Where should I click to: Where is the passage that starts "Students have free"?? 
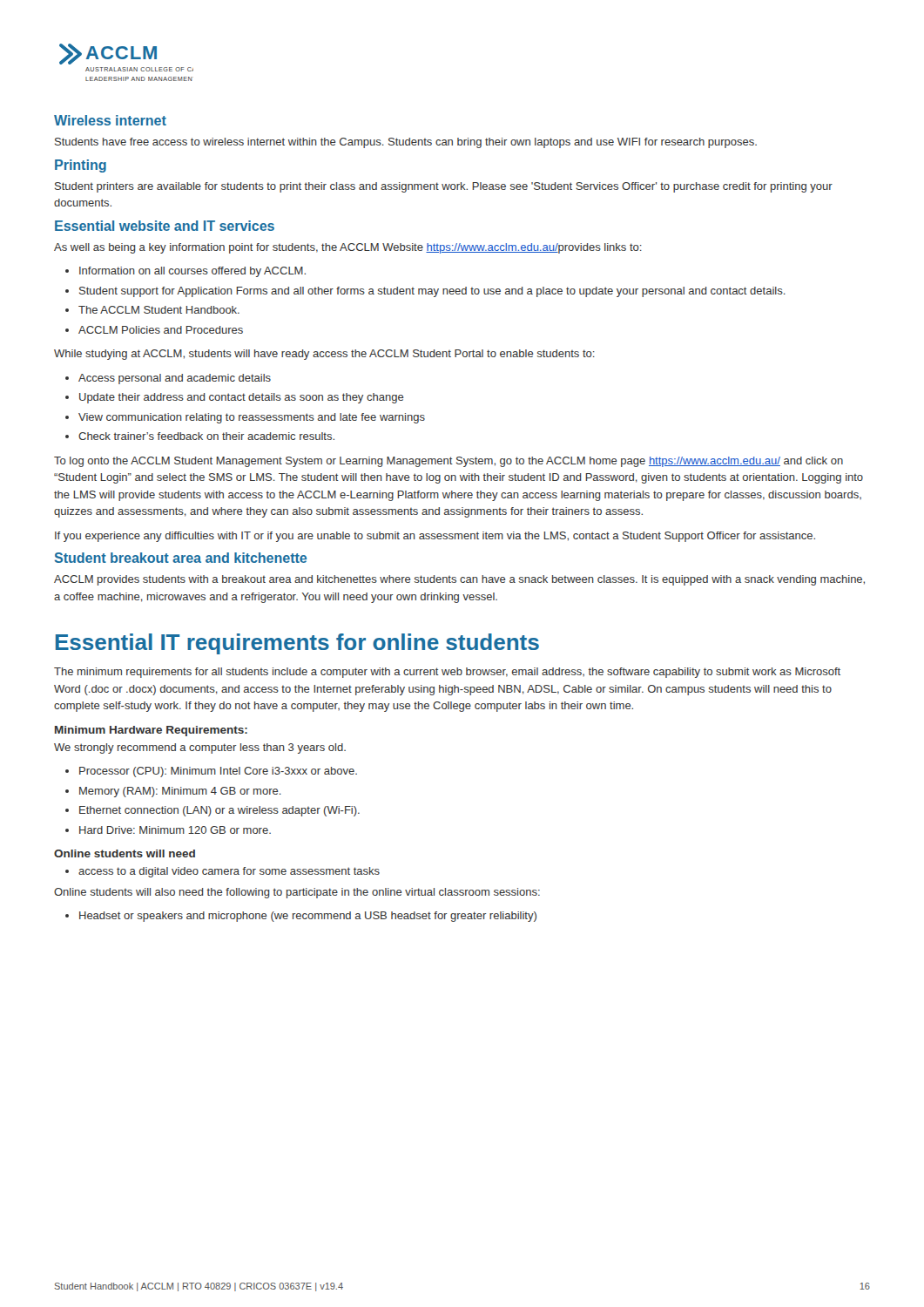(462, 142)
